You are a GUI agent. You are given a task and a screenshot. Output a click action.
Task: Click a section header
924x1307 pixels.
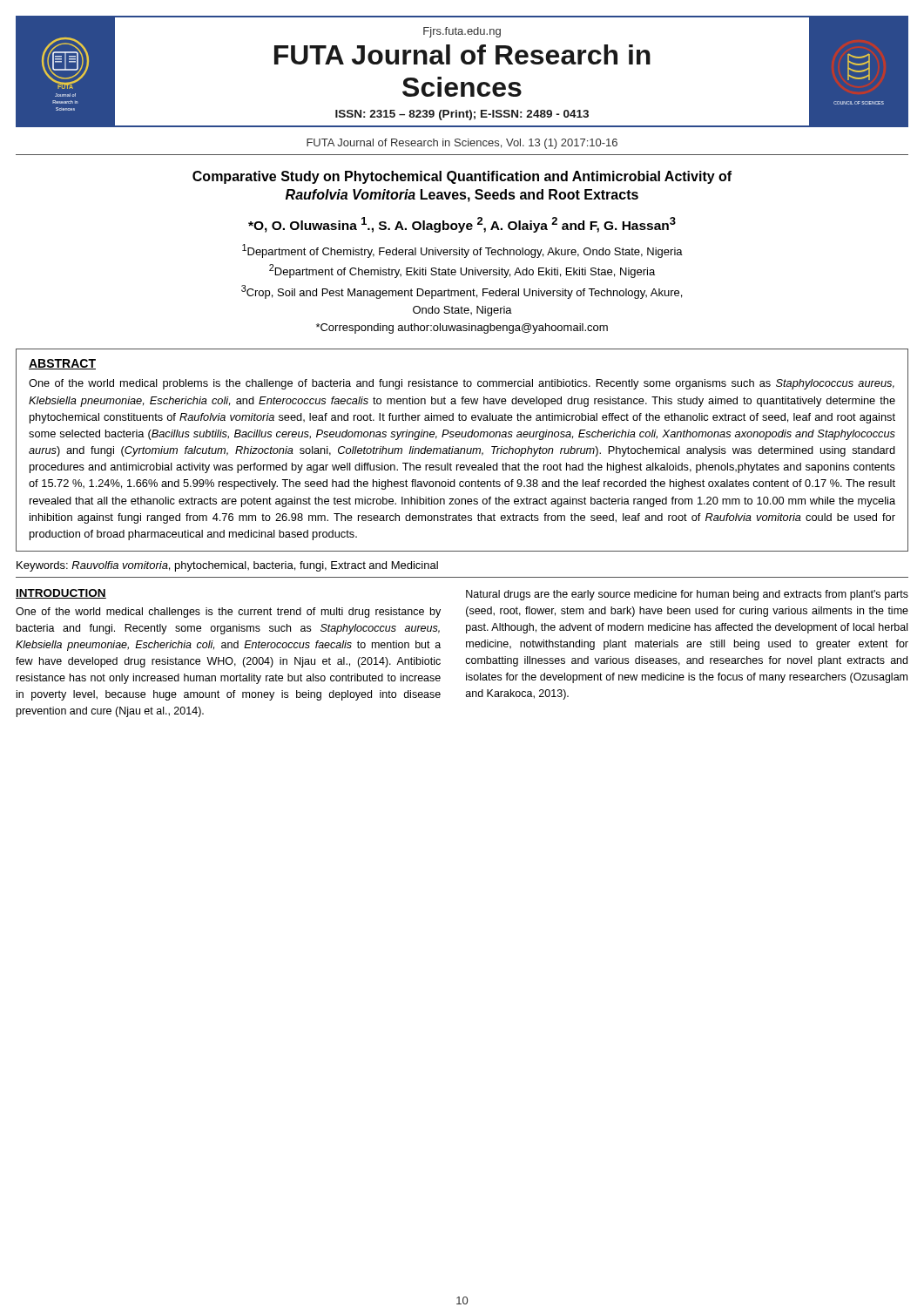point(228,593)
